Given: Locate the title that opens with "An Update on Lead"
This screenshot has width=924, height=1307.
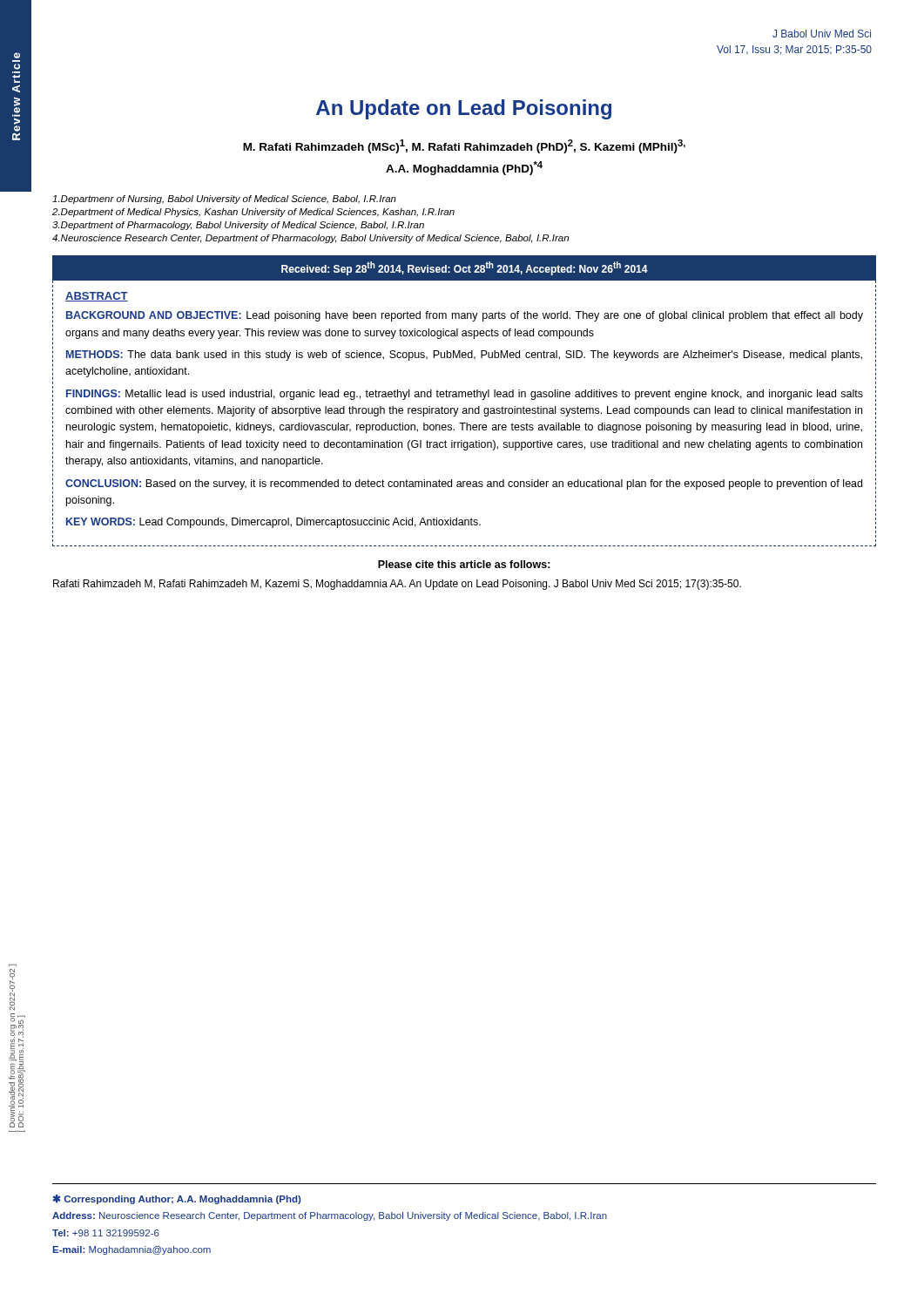Looking at the screenshot, I should [464, 108].
